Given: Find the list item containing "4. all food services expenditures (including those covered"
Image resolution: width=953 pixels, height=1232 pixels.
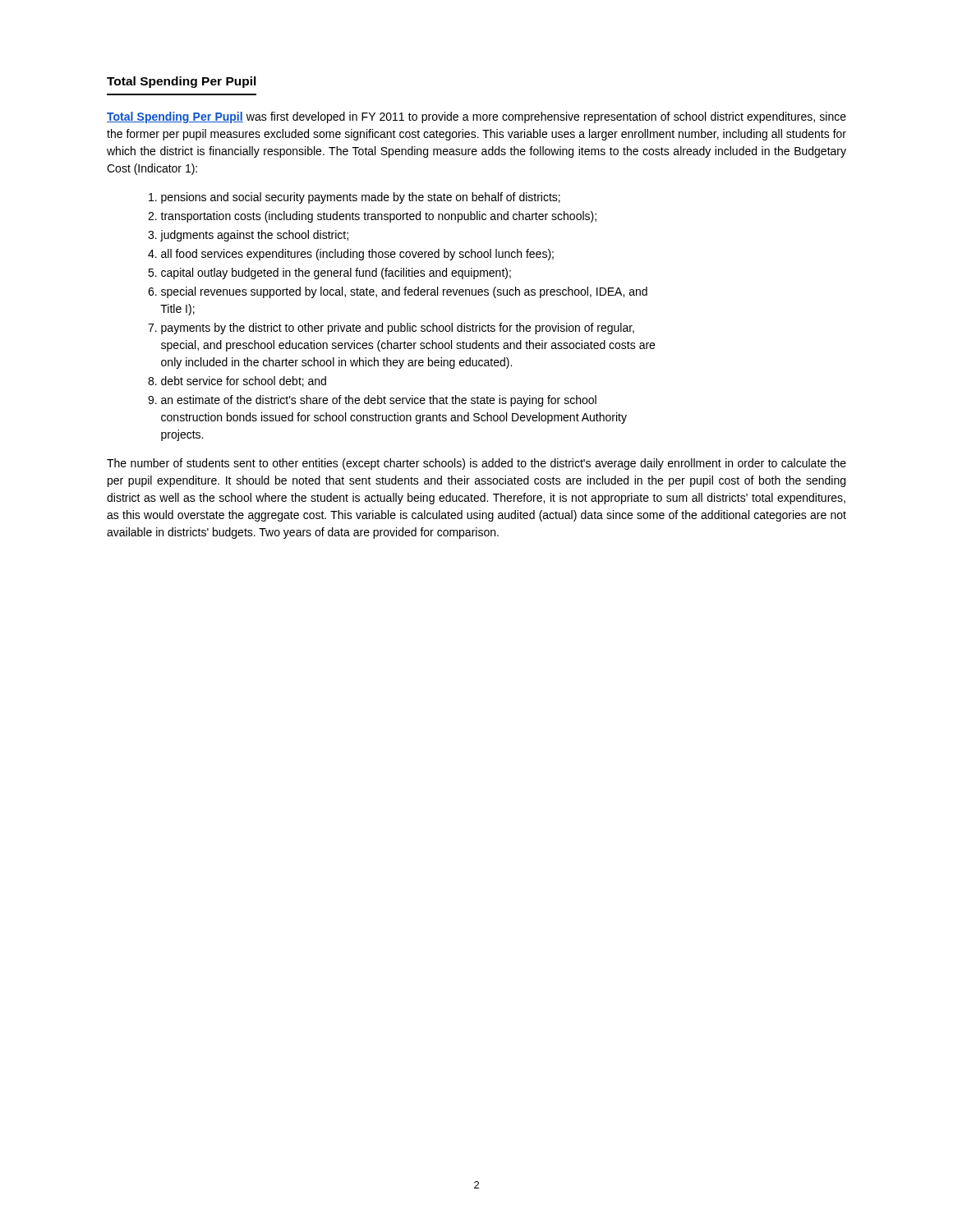Looking at the screenshot, I should pos(351,254).
